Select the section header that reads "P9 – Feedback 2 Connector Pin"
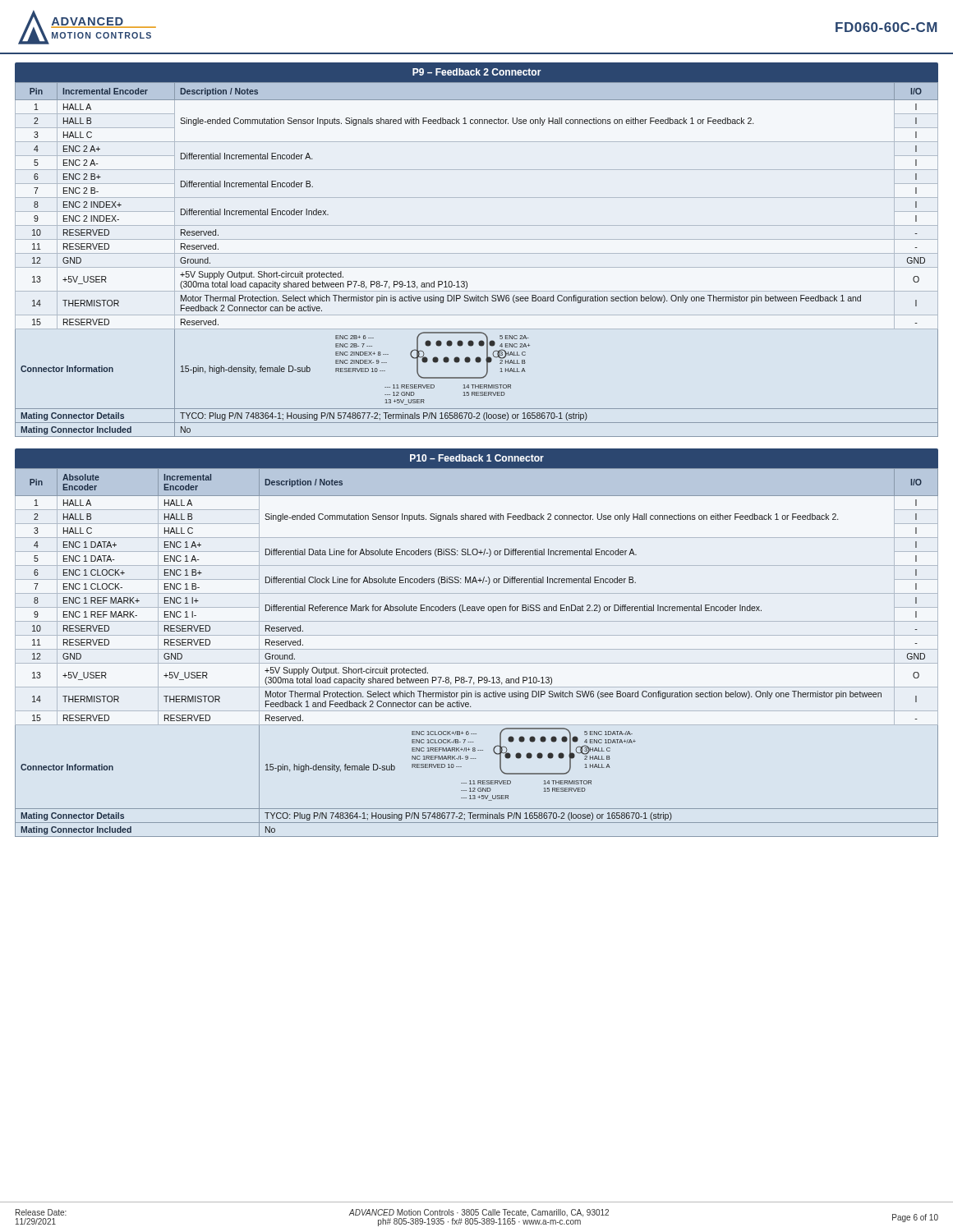The height and width of the screenshot is (1232, 953). 476,250
